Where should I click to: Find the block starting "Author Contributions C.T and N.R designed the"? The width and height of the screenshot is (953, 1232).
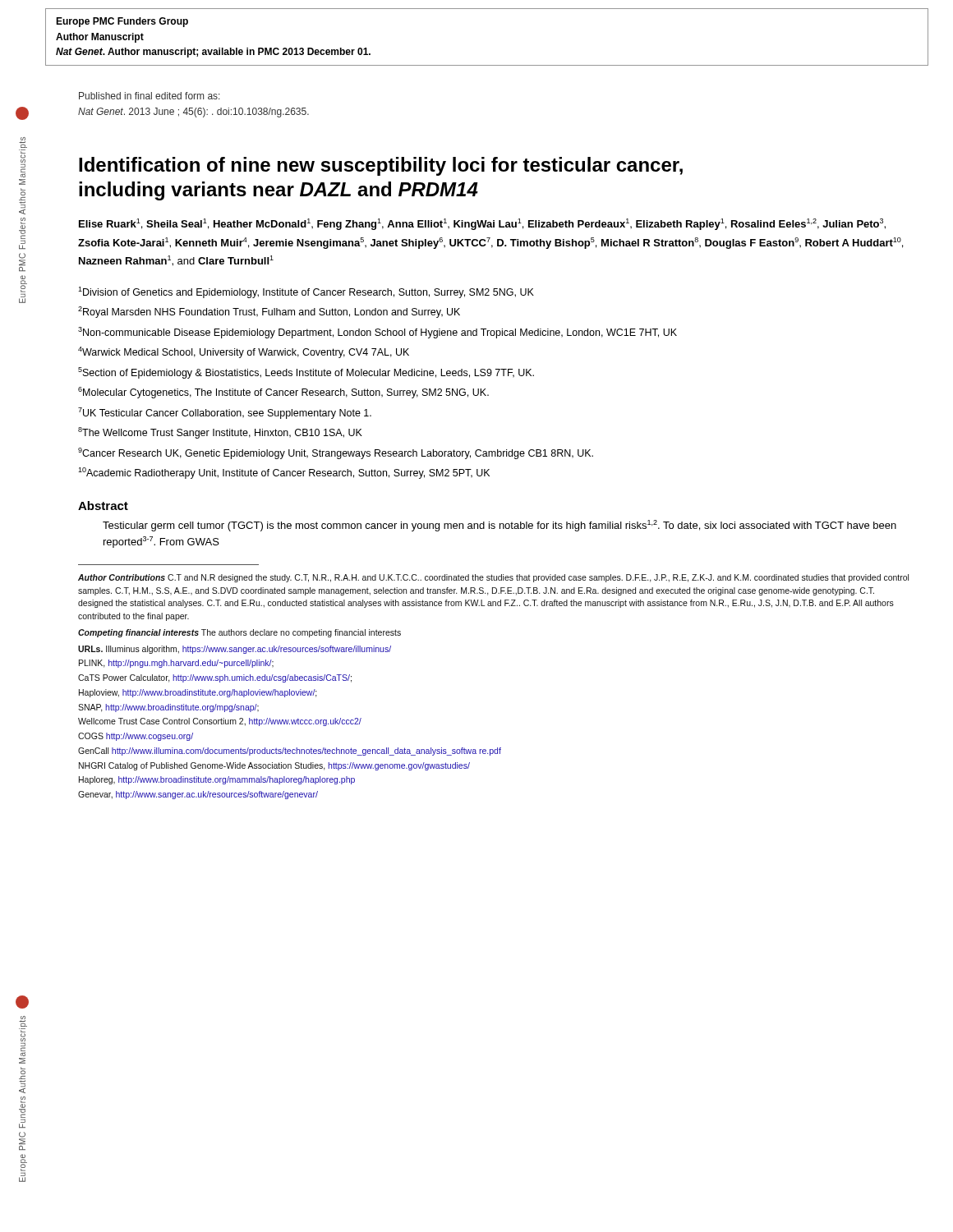click(x=495, y=597)
